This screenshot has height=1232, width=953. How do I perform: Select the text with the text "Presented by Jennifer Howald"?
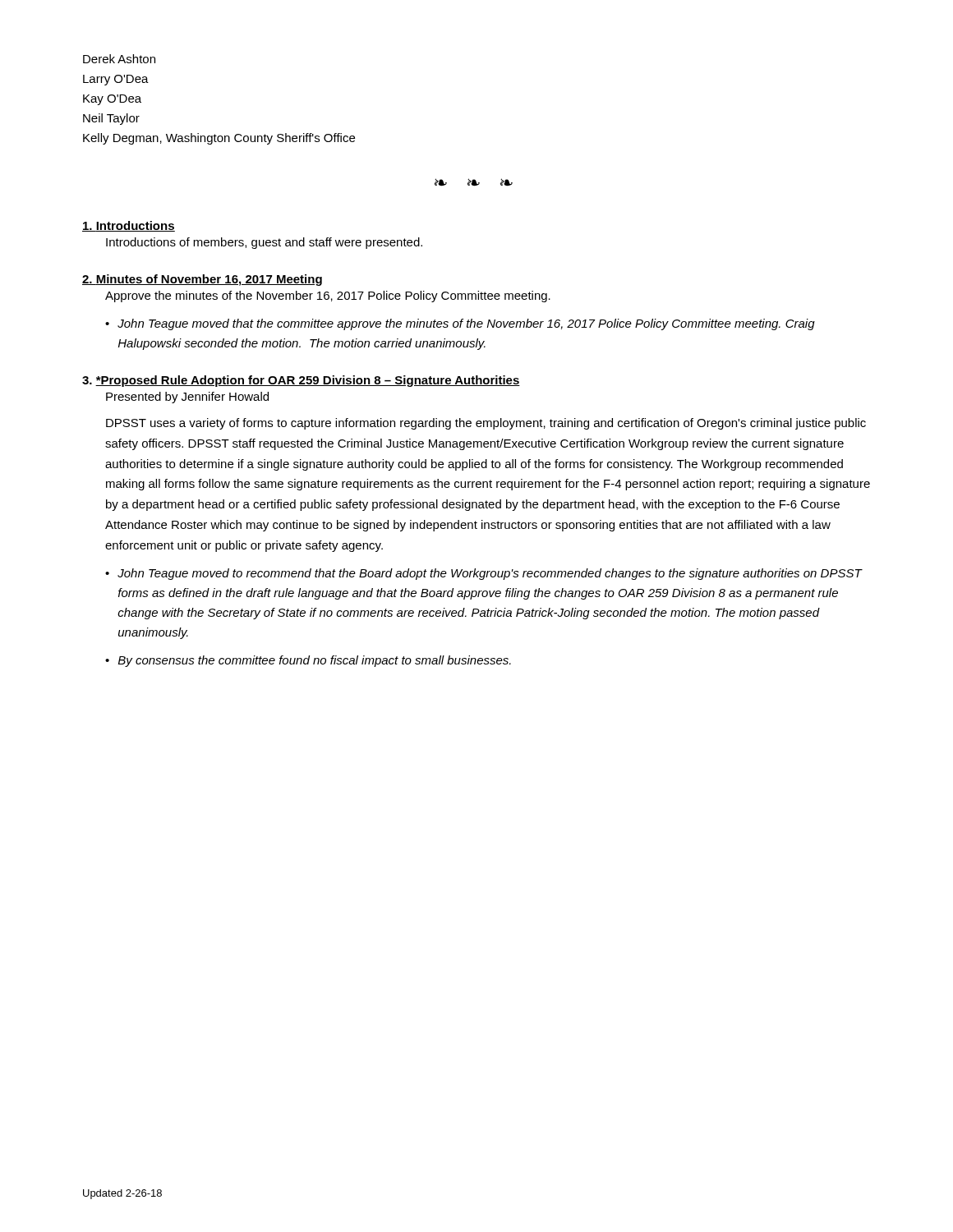[x=187, y=396]
